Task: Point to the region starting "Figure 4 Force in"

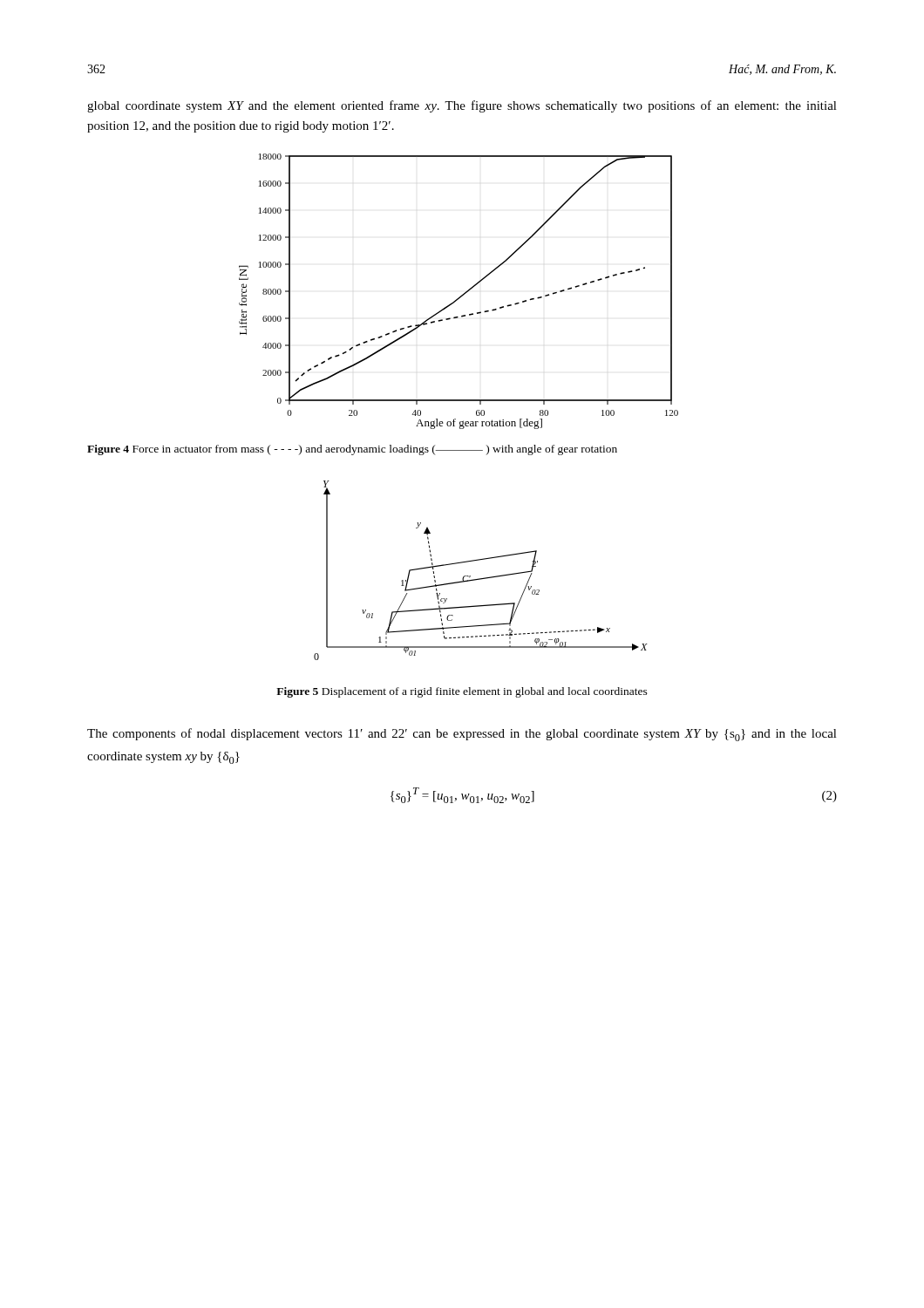Action: point(352,449)
